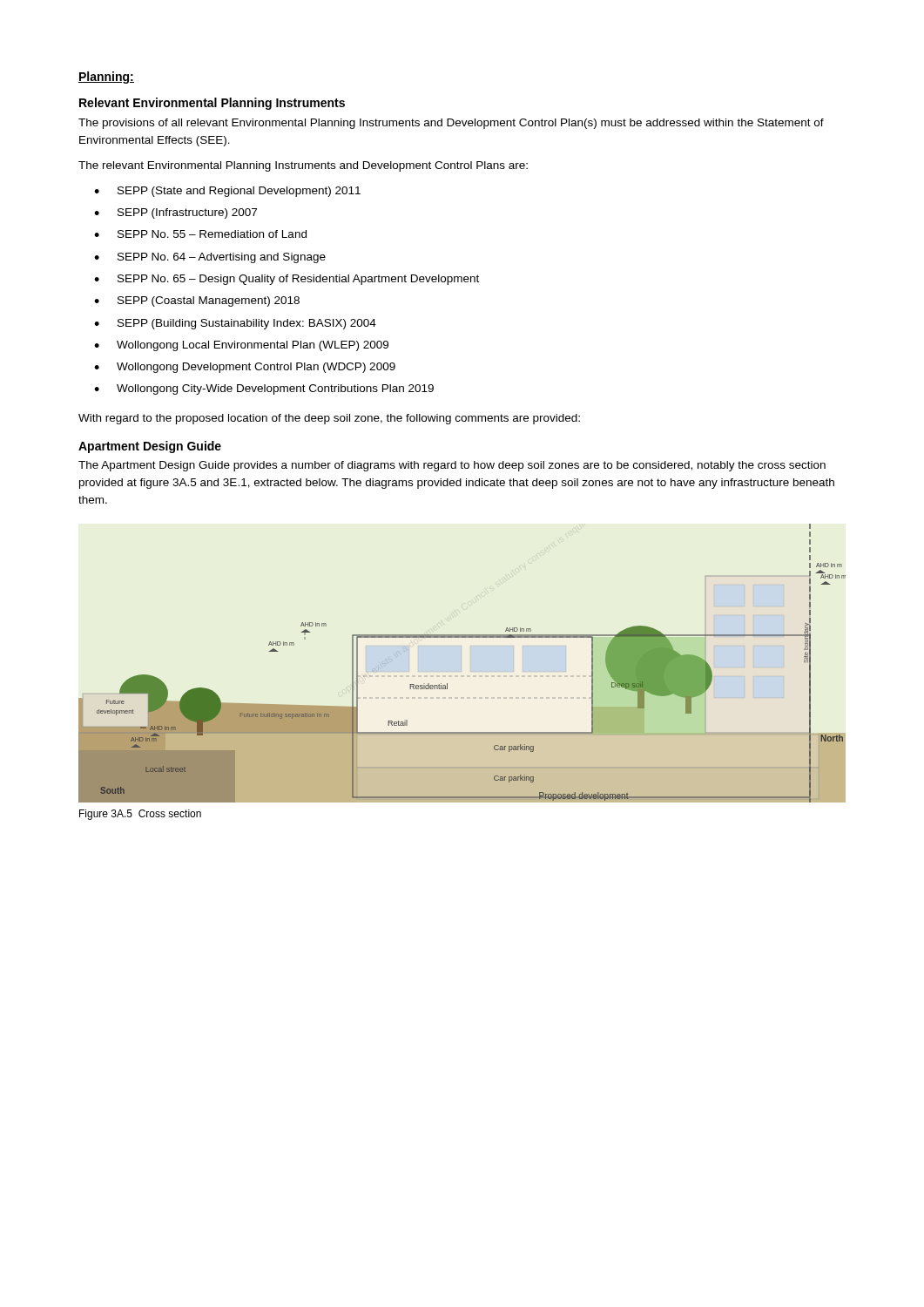Click on the list item that reads "•SEPP (State and Regional Development)"
924x1307 pixels.
click(x=227, y=192)
